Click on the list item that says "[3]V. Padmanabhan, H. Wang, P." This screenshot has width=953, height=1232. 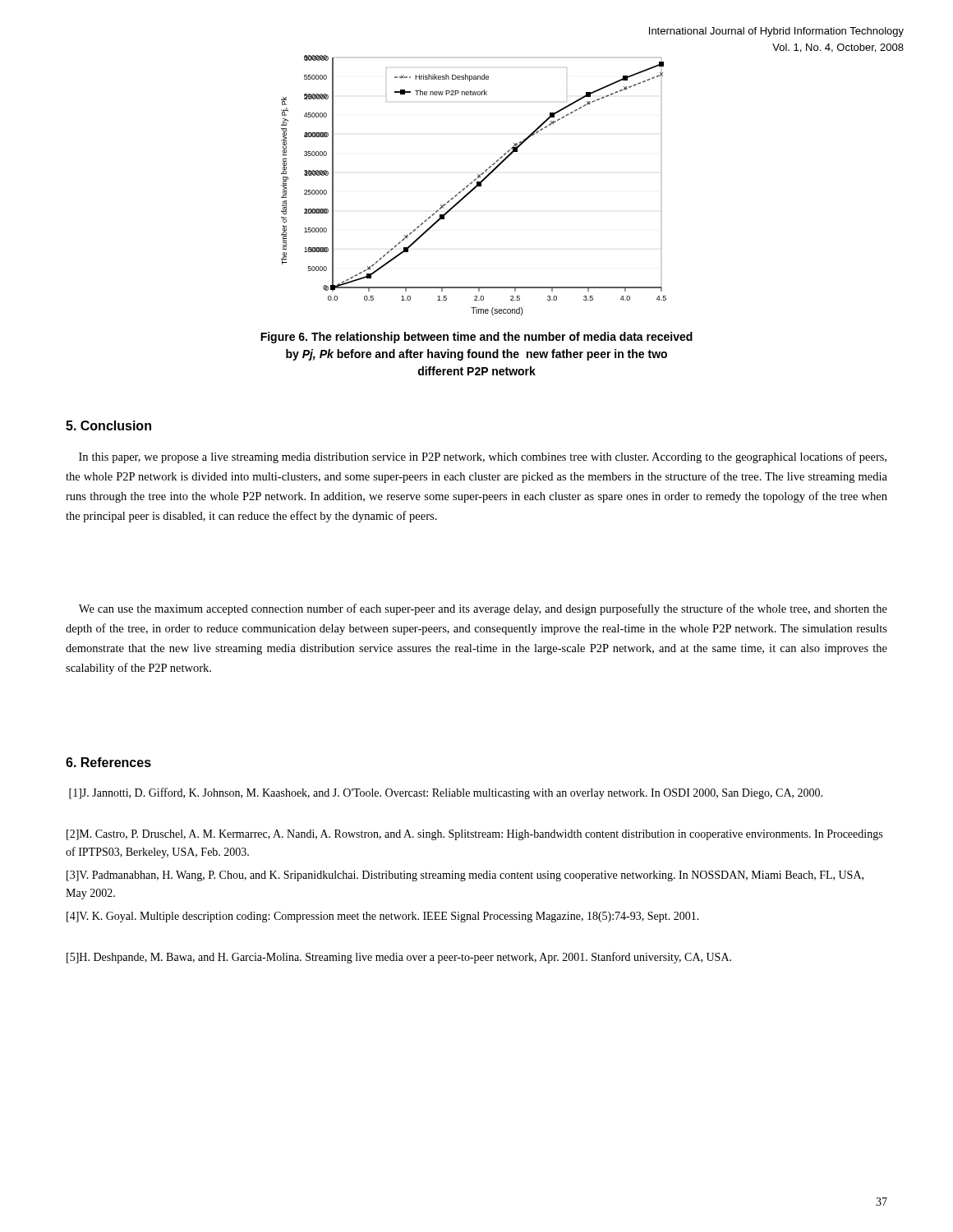click(x=465, y=884)
